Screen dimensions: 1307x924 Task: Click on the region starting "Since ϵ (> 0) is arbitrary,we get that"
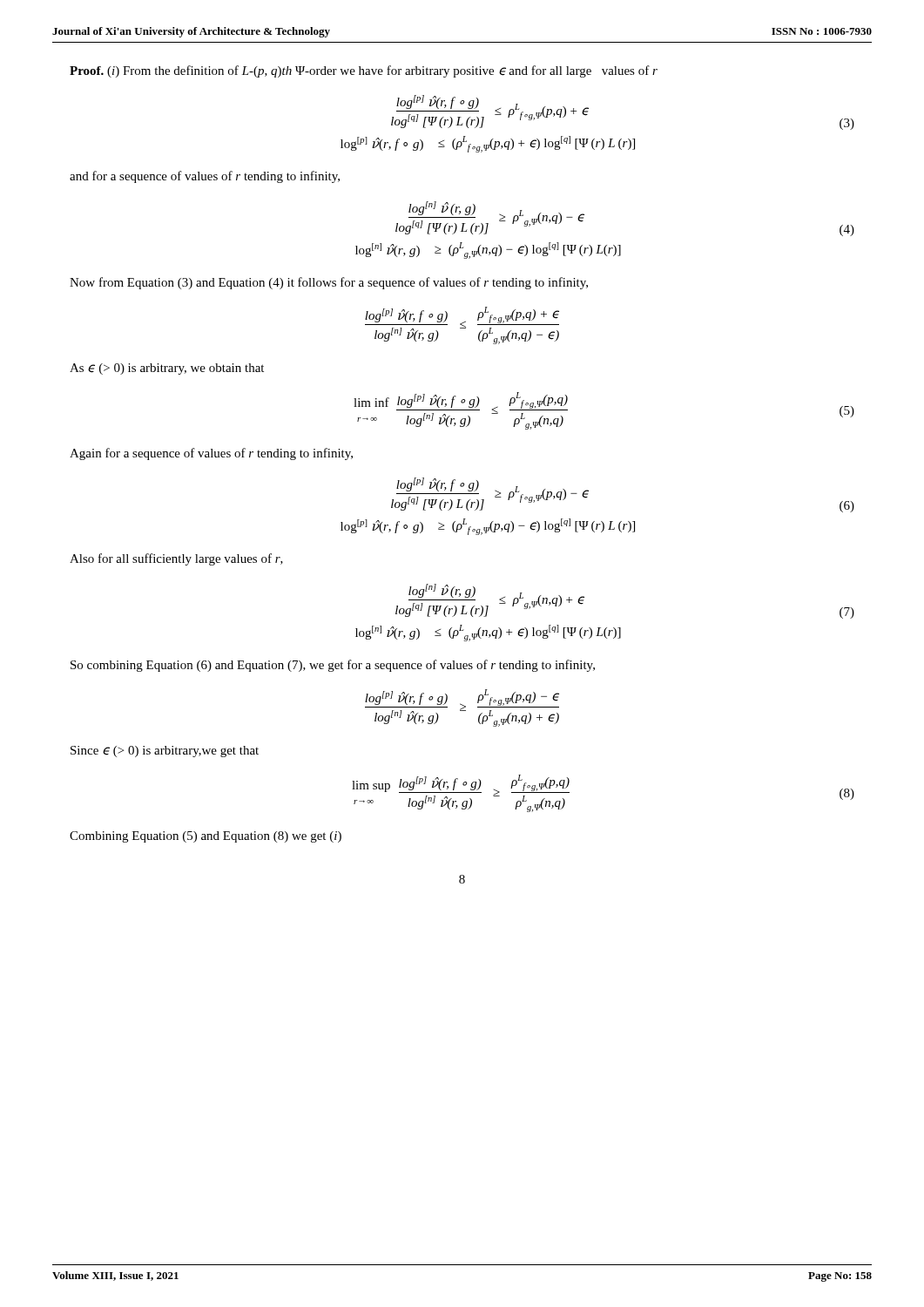coord(164,750)
